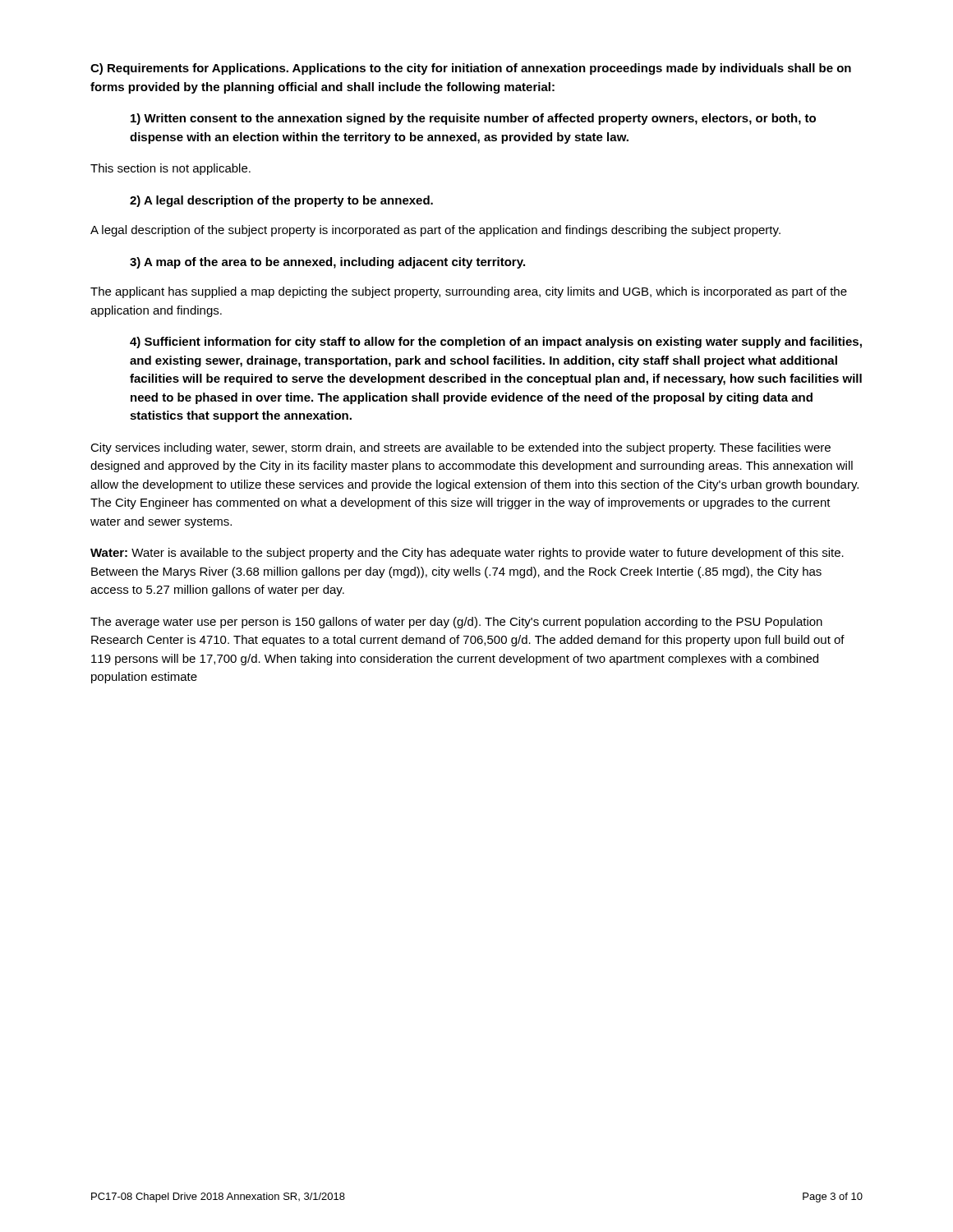This screenshot has width=953, height=1232.
Task: Click on the text block starting "The applicant has supplied a"
Action: coord(469,300)
